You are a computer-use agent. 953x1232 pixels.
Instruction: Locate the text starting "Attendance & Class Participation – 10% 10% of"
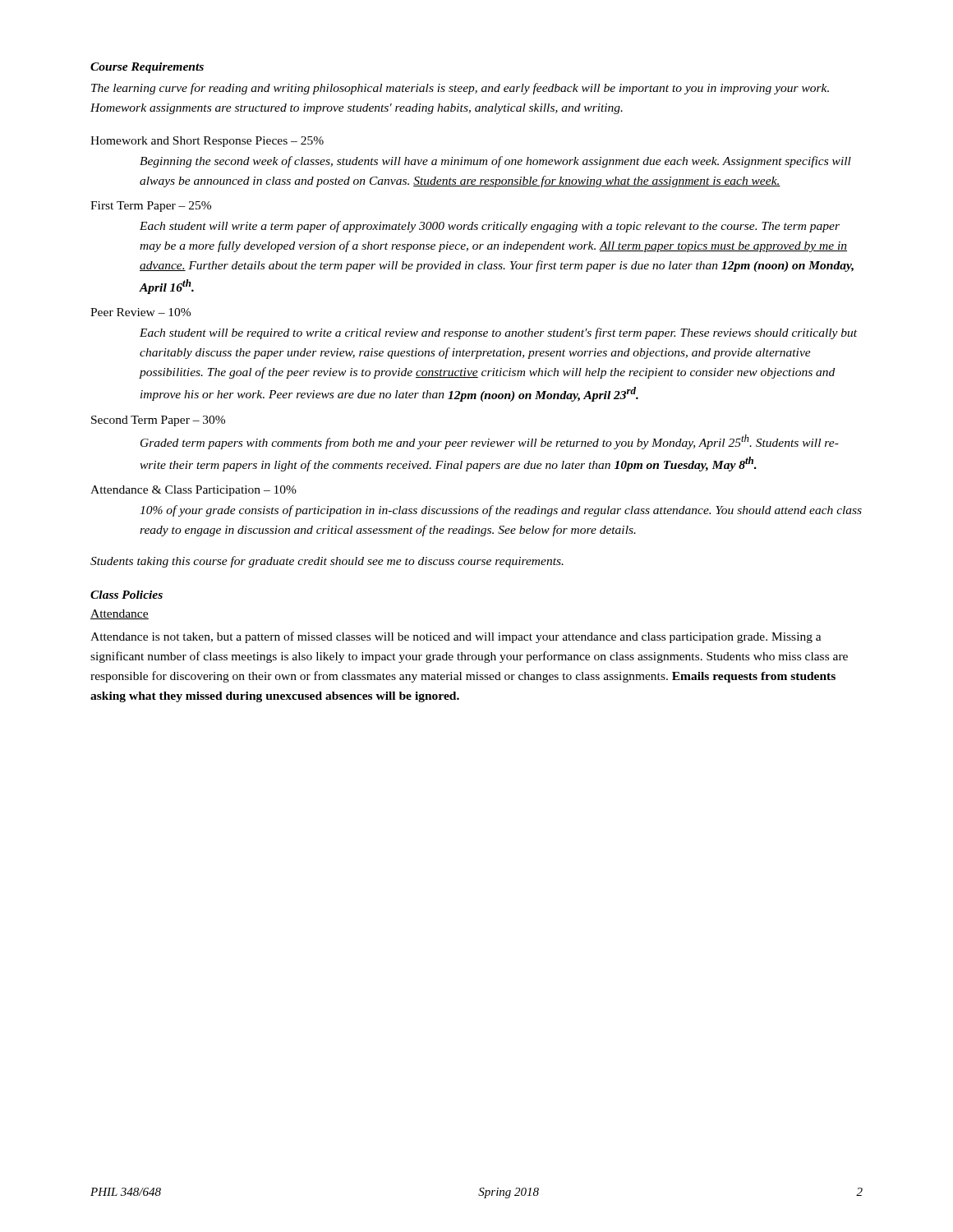pos(476,510)
